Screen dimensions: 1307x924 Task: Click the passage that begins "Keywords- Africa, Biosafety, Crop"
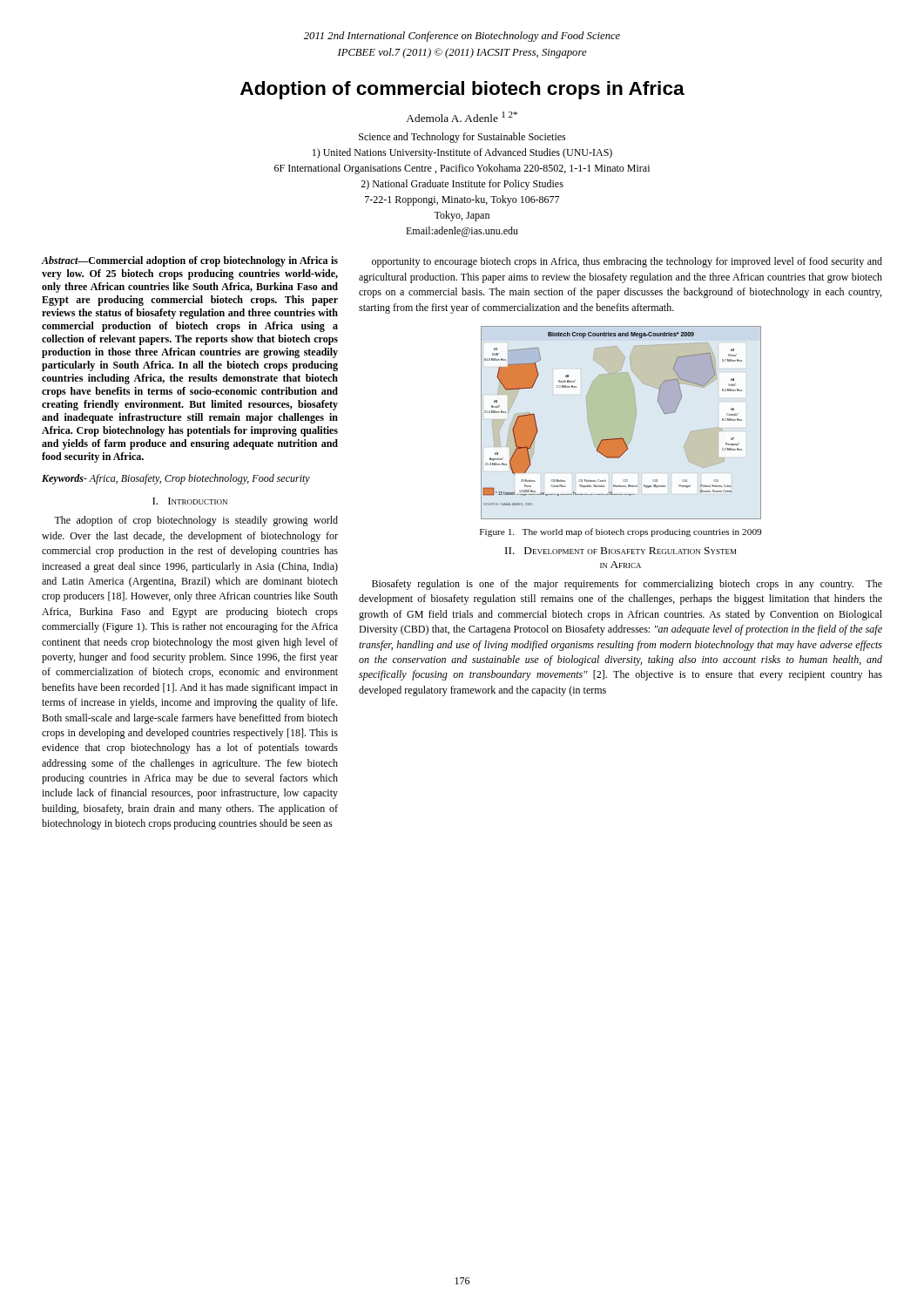[x=176, y=479]
